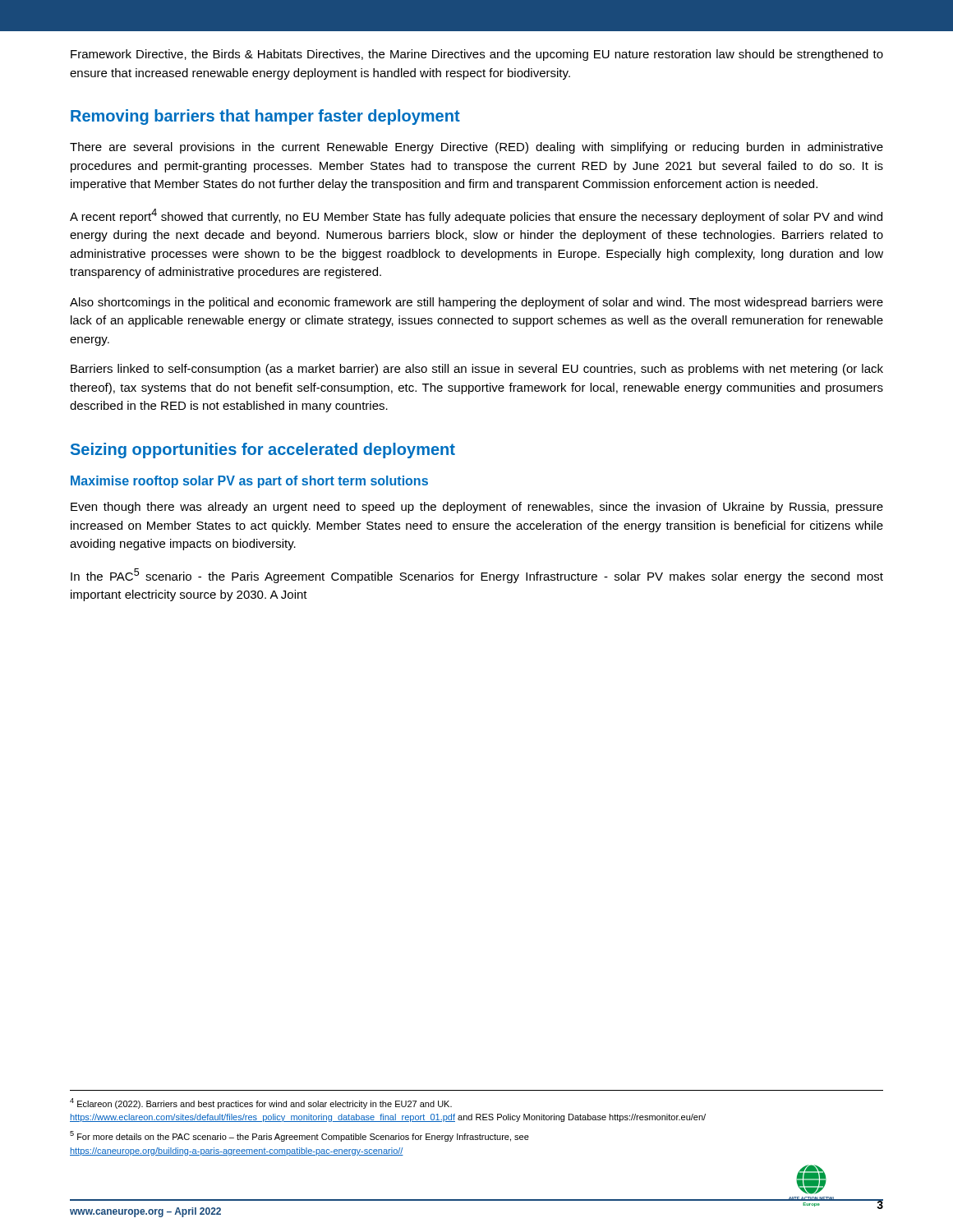This screenshot has width=953, height=1232.
Task: Click on the text block with the text "There are several provisions in the current"
Action: tap(476, 166)
